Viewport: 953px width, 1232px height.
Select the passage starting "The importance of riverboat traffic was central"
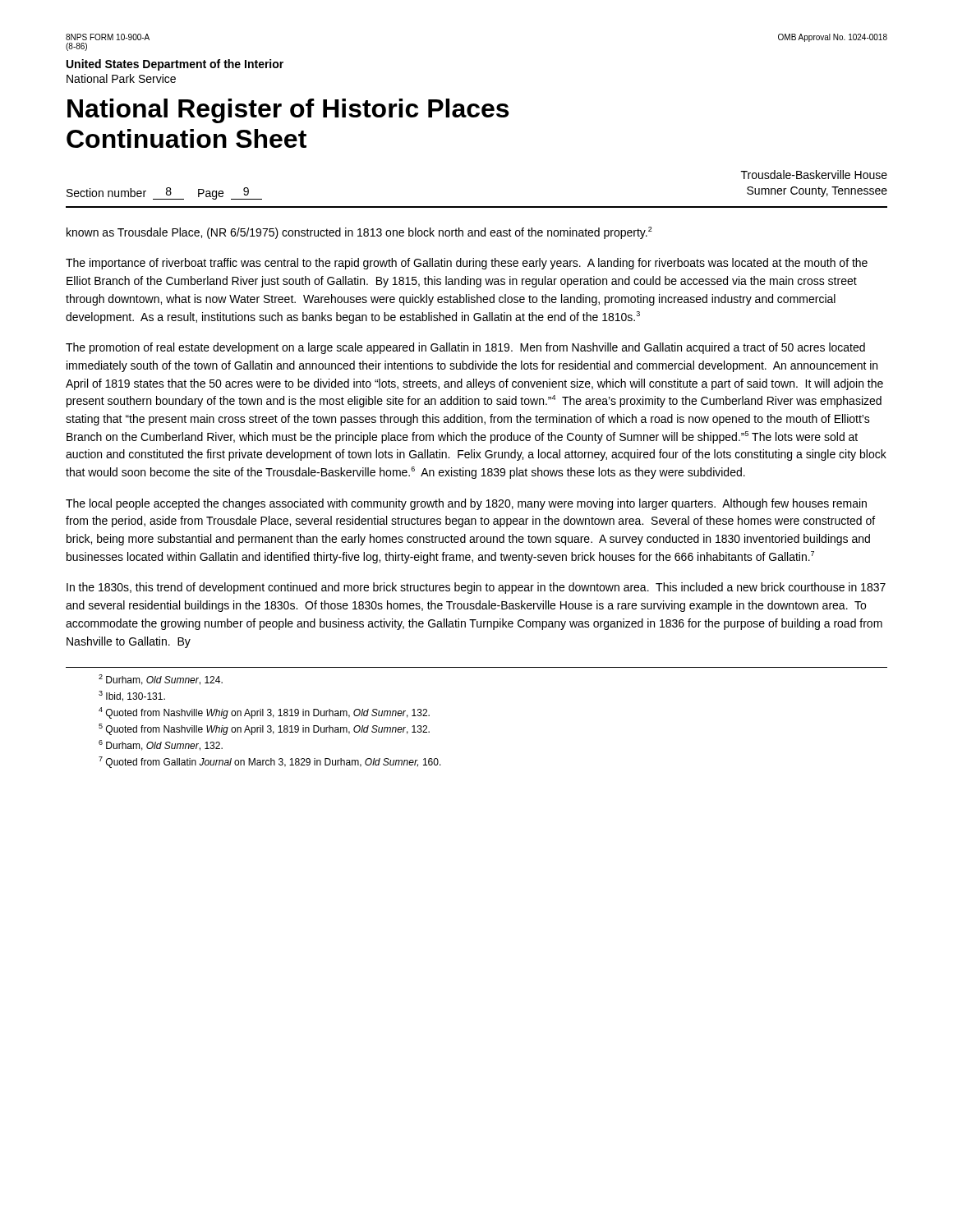[x=467, y=290]
